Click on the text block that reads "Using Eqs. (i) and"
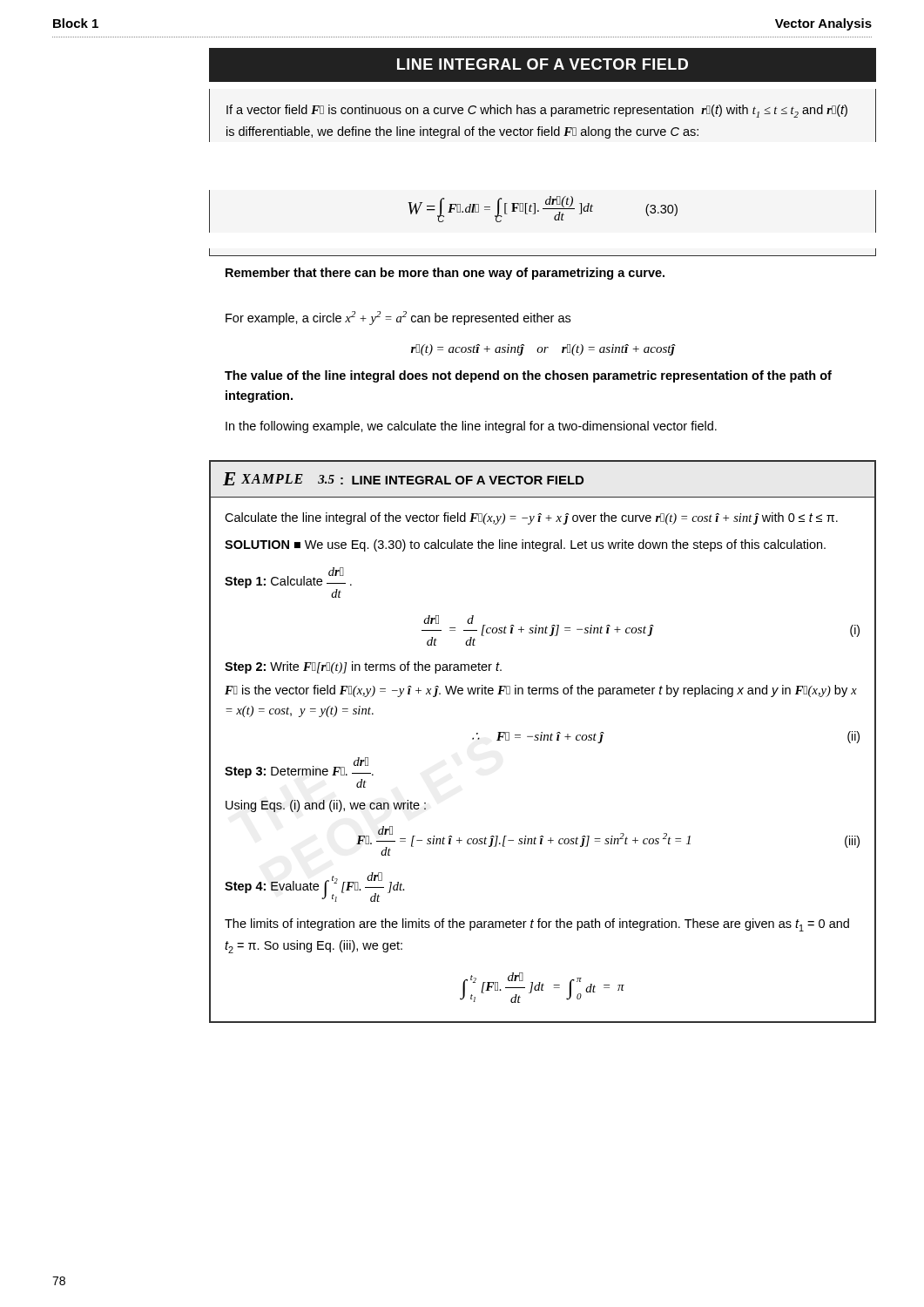 326,805
